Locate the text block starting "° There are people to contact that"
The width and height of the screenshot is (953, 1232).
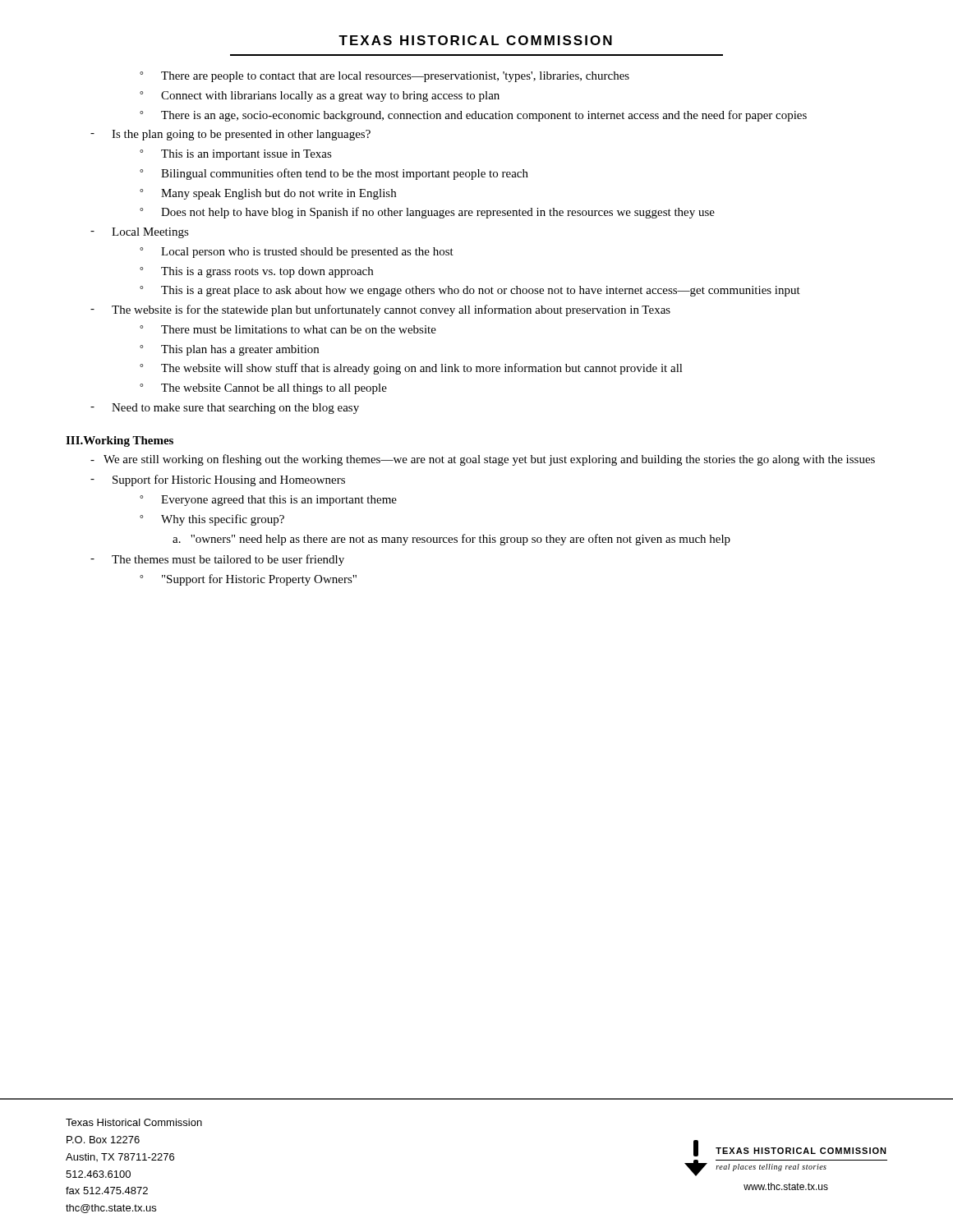coord(513,76)
